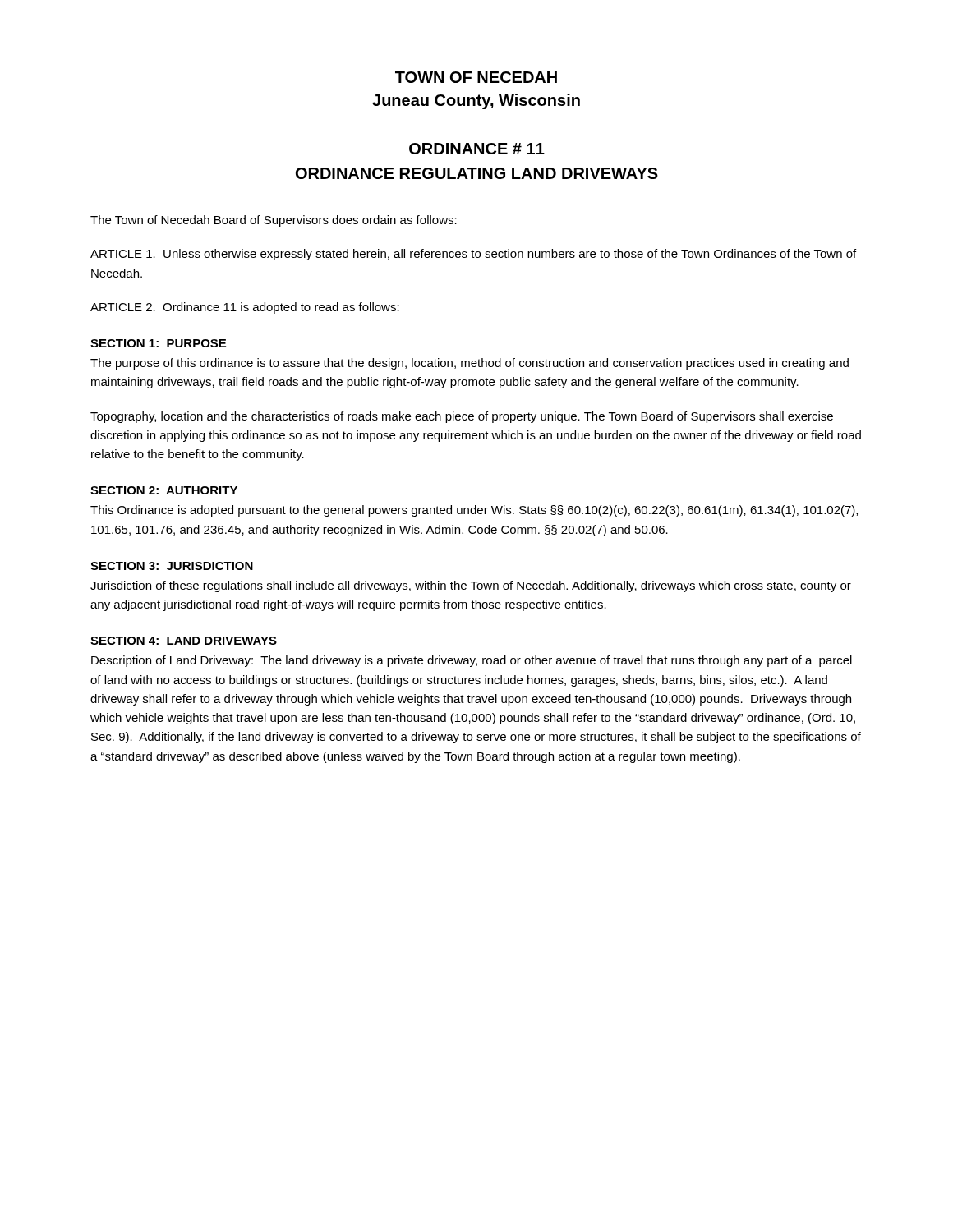Click on the region starting "ORDINANCE # 11"

click(476, 161)
